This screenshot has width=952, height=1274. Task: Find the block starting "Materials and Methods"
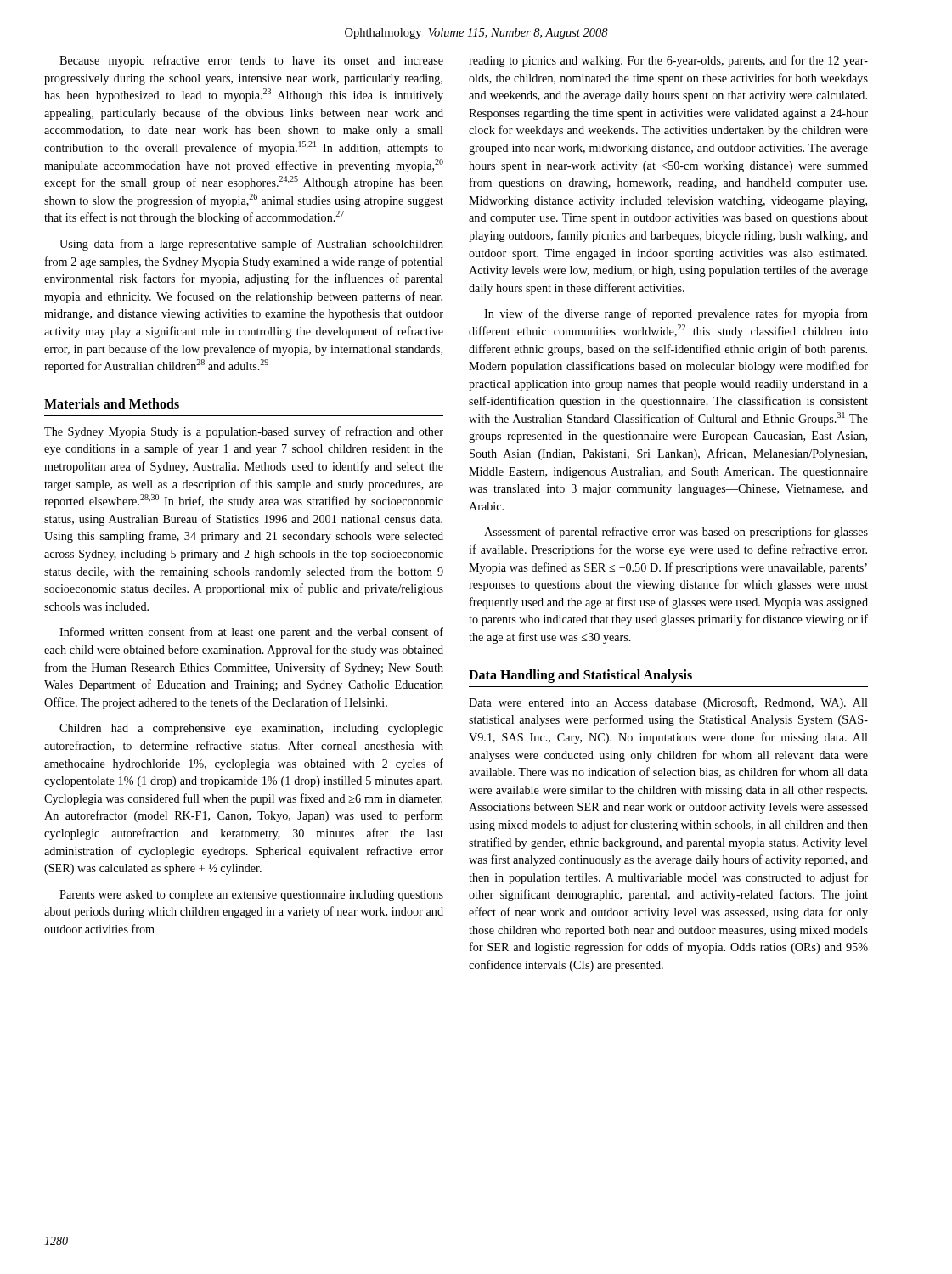[x=112, y=404]
